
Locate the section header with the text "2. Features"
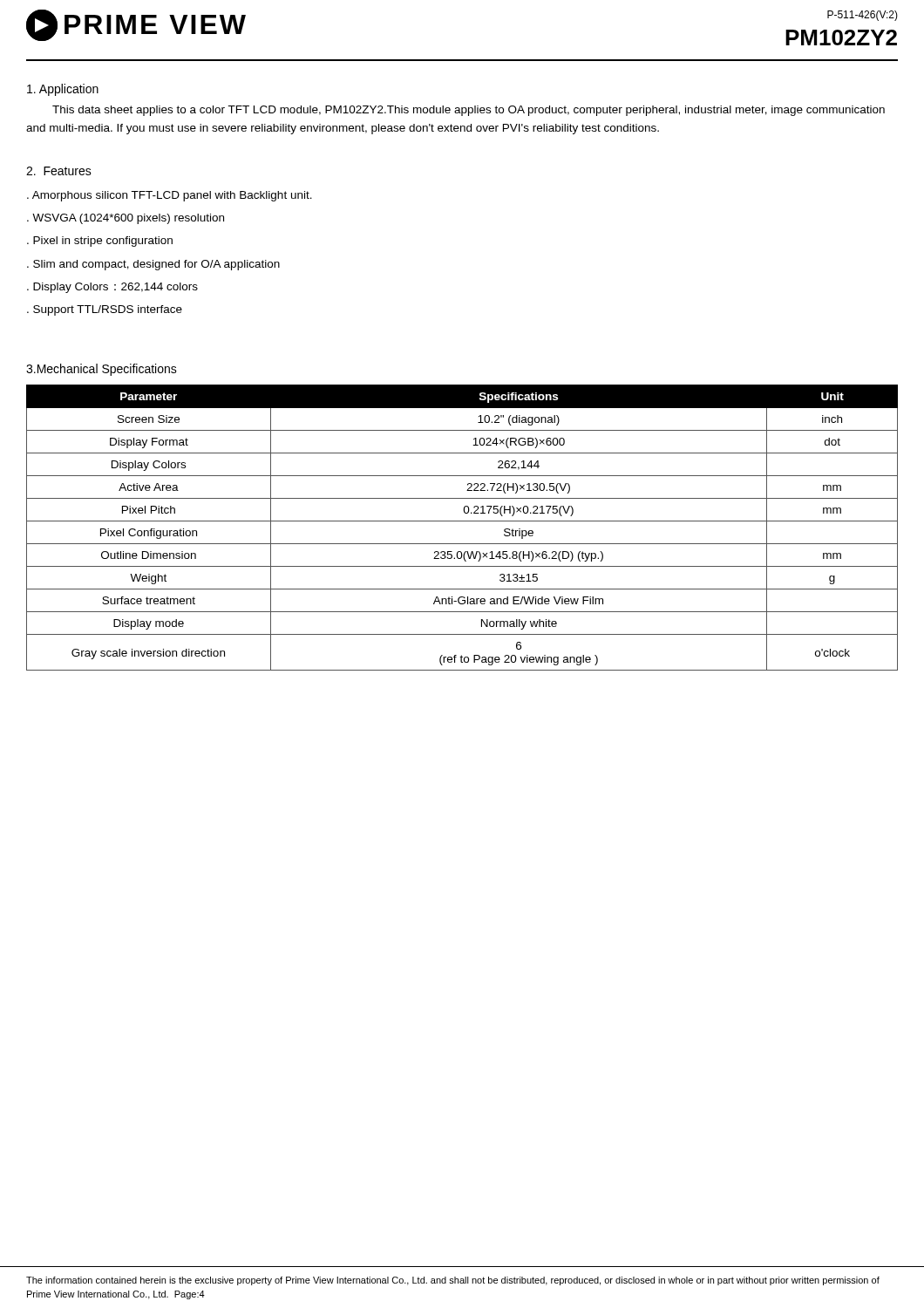[59, 171]
